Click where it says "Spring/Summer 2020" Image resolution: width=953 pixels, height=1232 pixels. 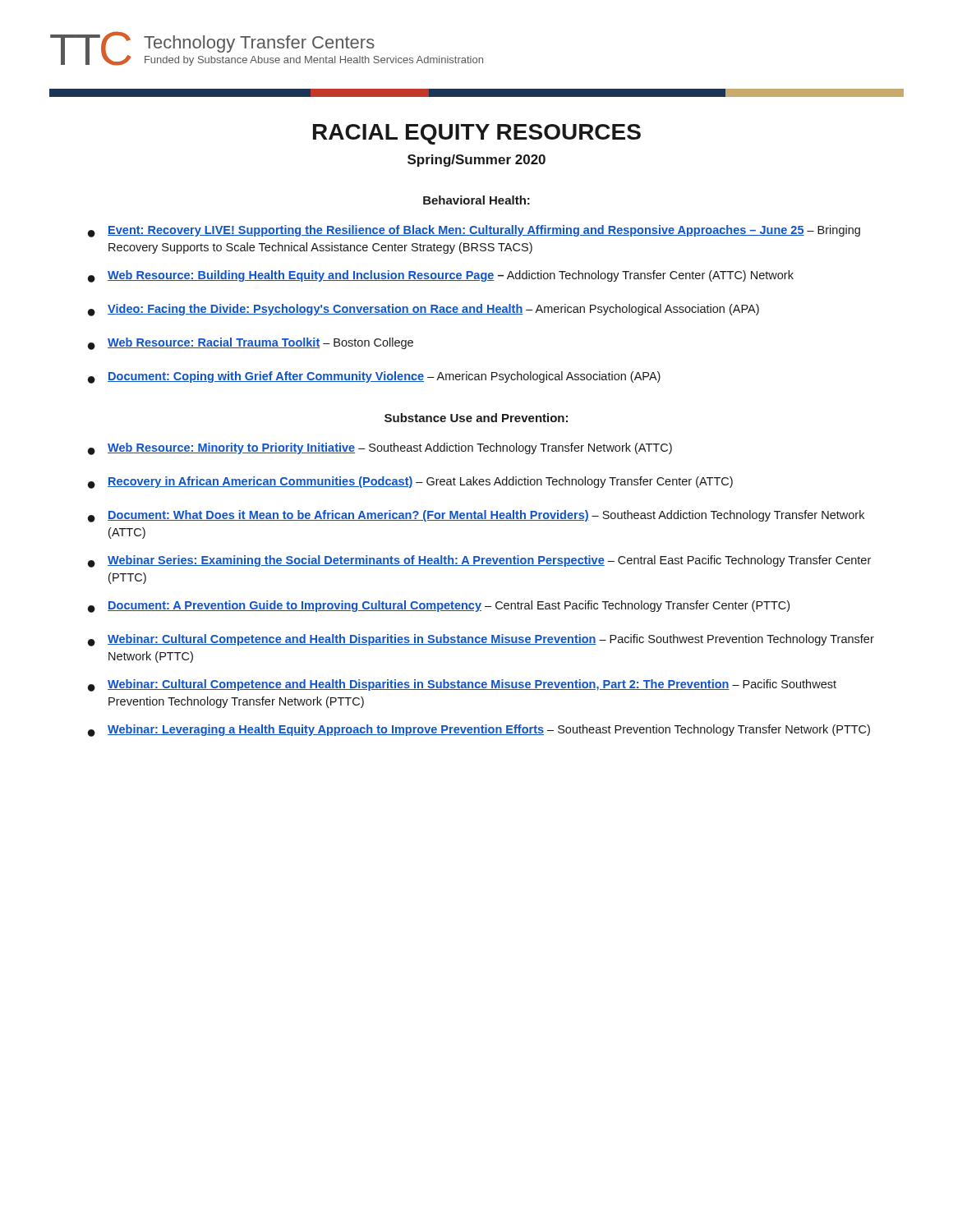476,160
